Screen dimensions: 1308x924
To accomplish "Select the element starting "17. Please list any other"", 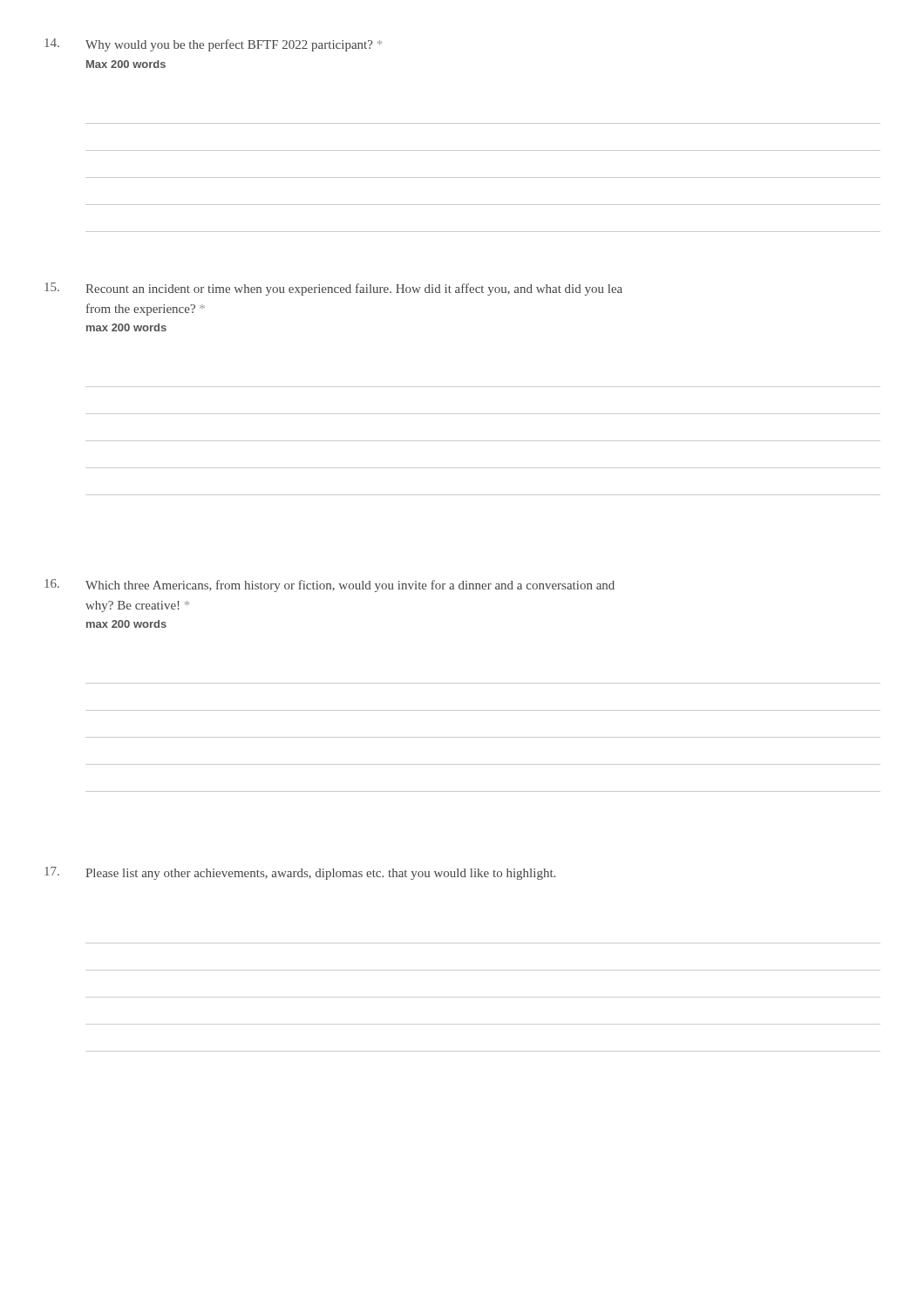I will pos(300,873).
